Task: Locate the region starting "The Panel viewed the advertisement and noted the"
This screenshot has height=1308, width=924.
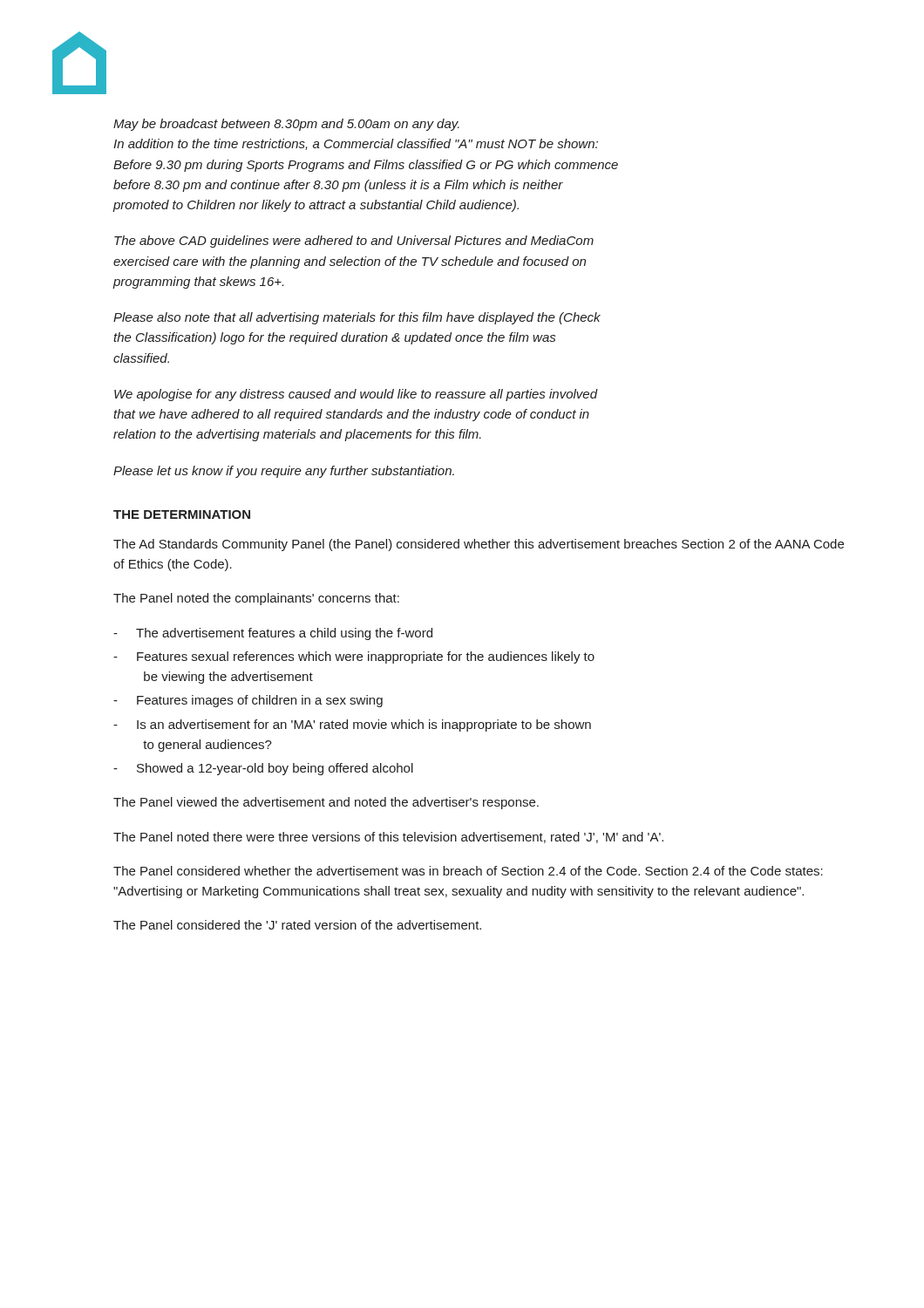Action: click(326, 802)
